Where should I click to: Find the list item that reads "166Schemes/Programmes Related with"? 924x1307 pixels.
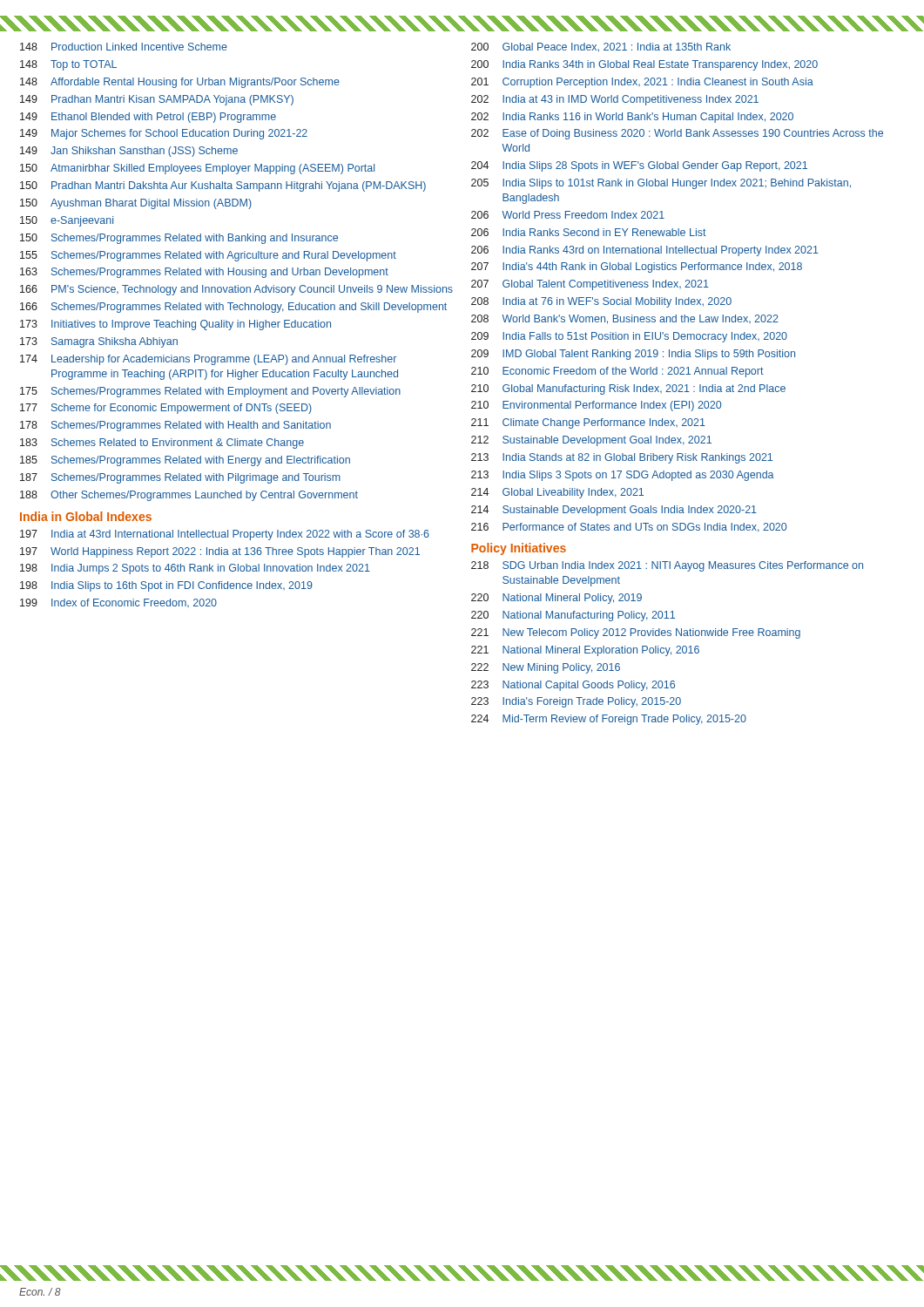[236, 307]
